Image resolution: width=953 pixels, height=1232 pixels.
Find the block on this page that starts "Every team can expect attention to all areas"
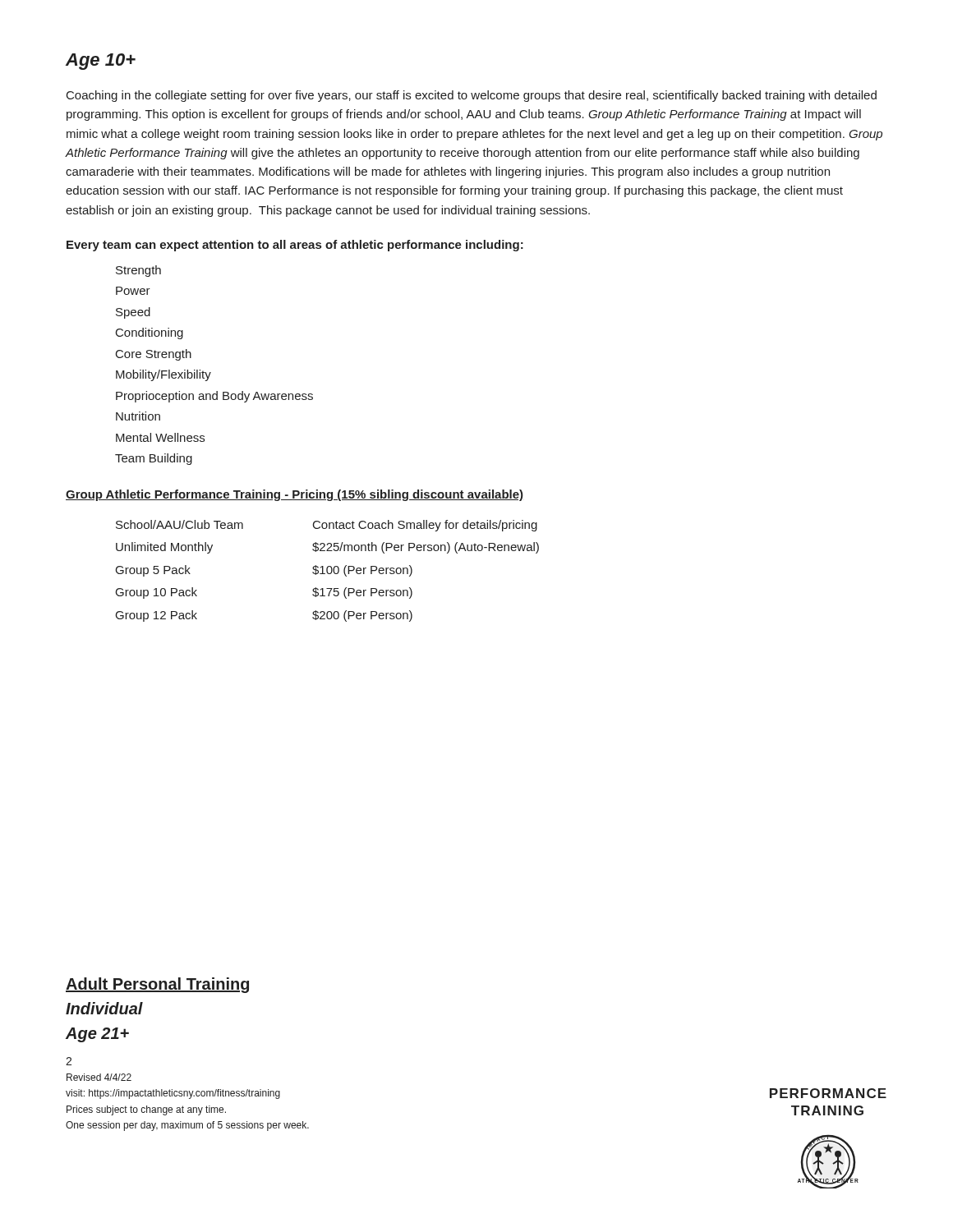[x=295, y=244]
